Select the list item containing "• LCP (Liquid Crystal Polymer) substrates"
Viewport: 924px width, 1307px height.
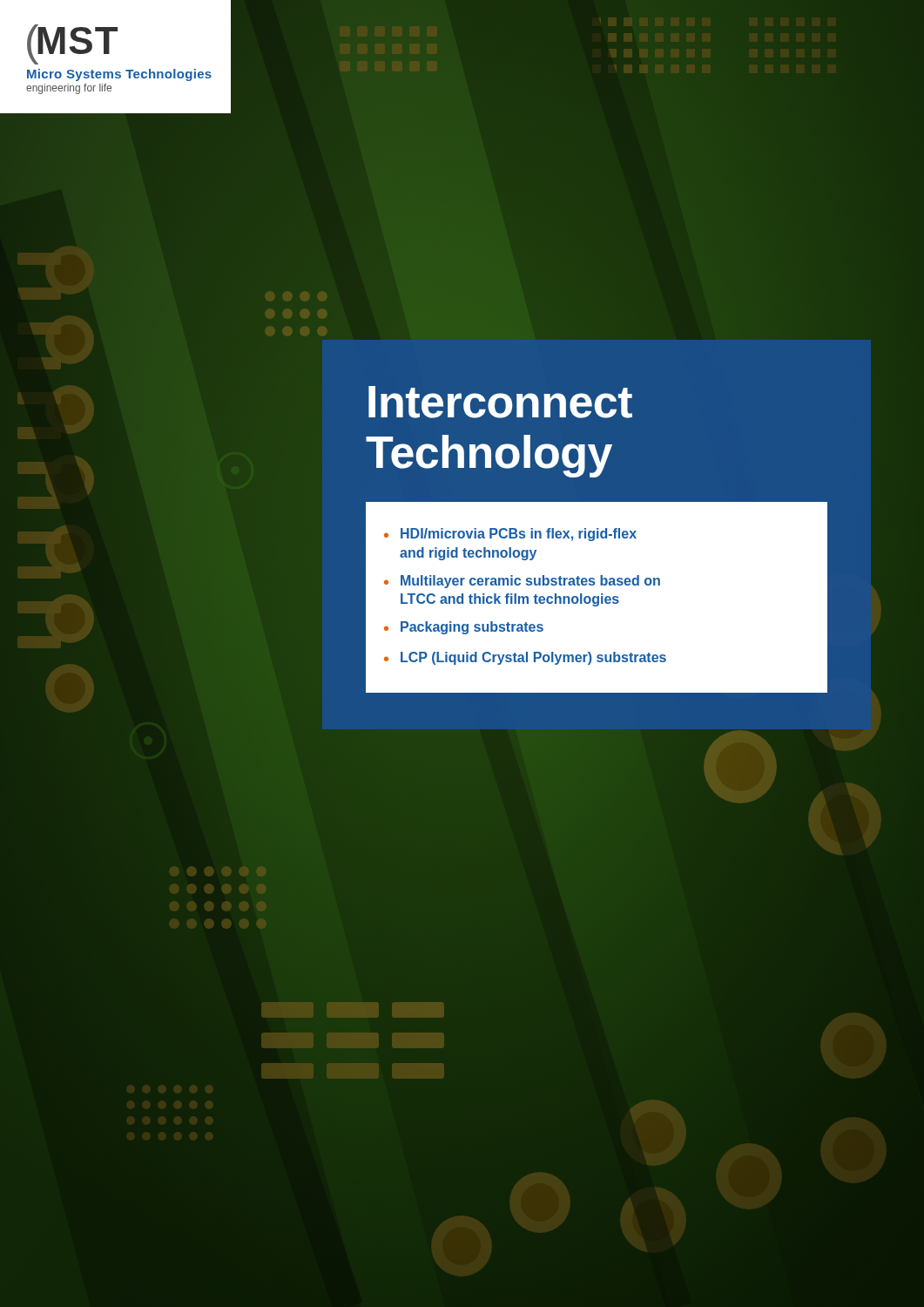pos(525,659)
